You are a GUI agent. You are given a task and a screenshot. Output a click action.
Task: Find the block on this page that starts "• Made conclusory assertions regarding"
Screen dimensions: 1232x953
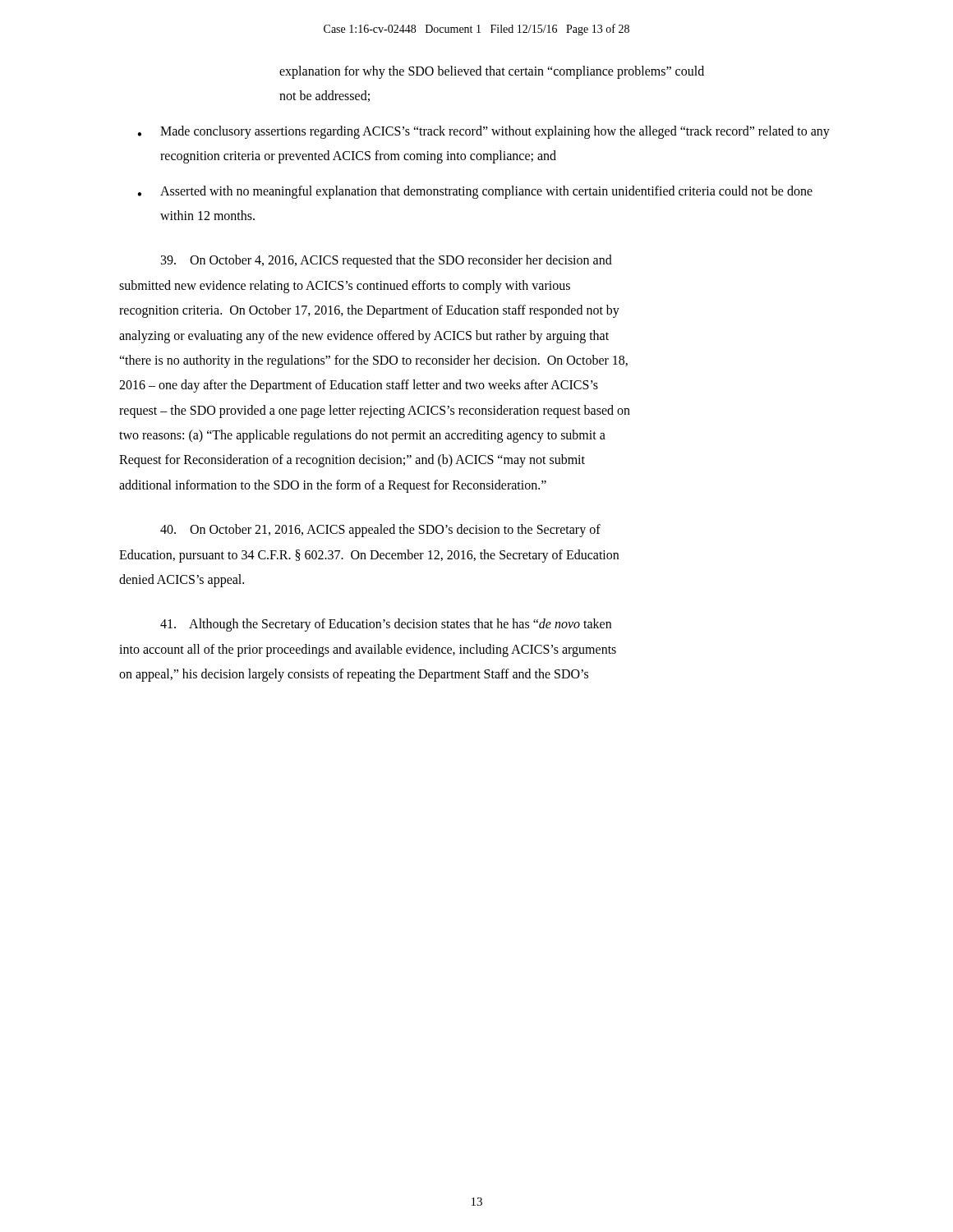click(x=476, y=144)
